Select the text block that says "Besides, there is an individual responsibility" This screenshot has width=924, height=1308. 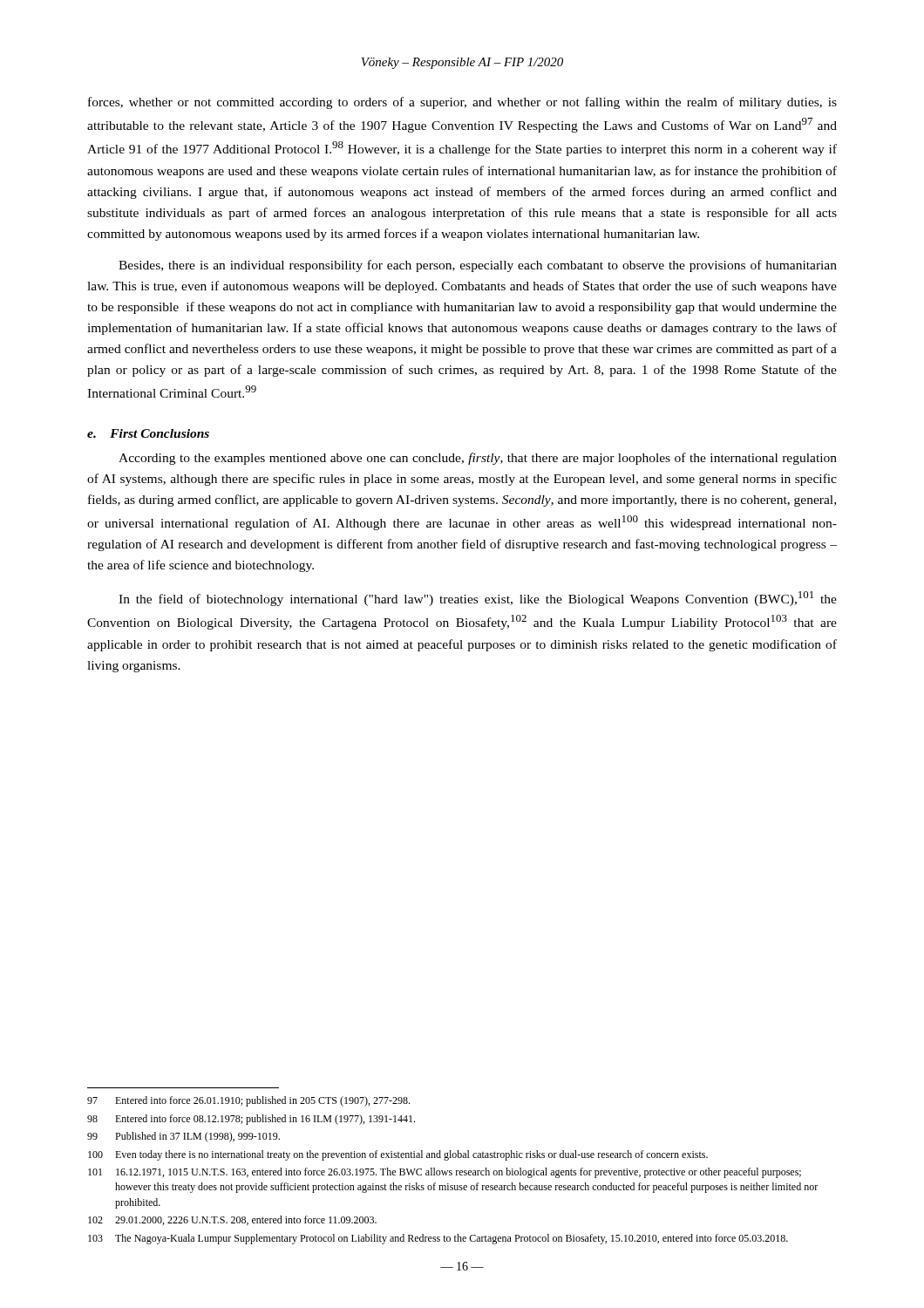point(462,329)
